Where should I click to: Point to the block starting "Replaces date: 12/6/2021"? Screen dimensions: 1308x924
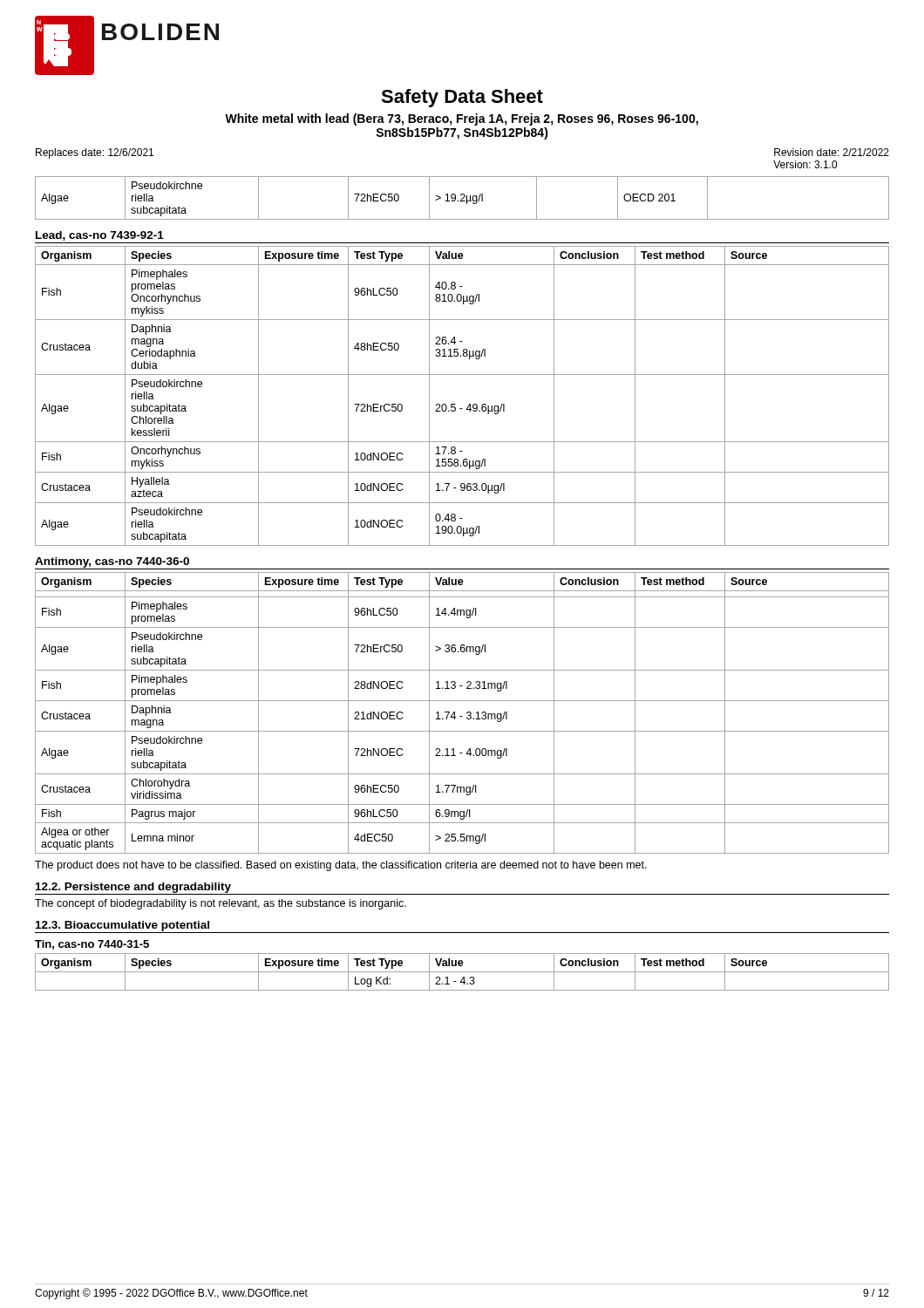click(94, 153)
